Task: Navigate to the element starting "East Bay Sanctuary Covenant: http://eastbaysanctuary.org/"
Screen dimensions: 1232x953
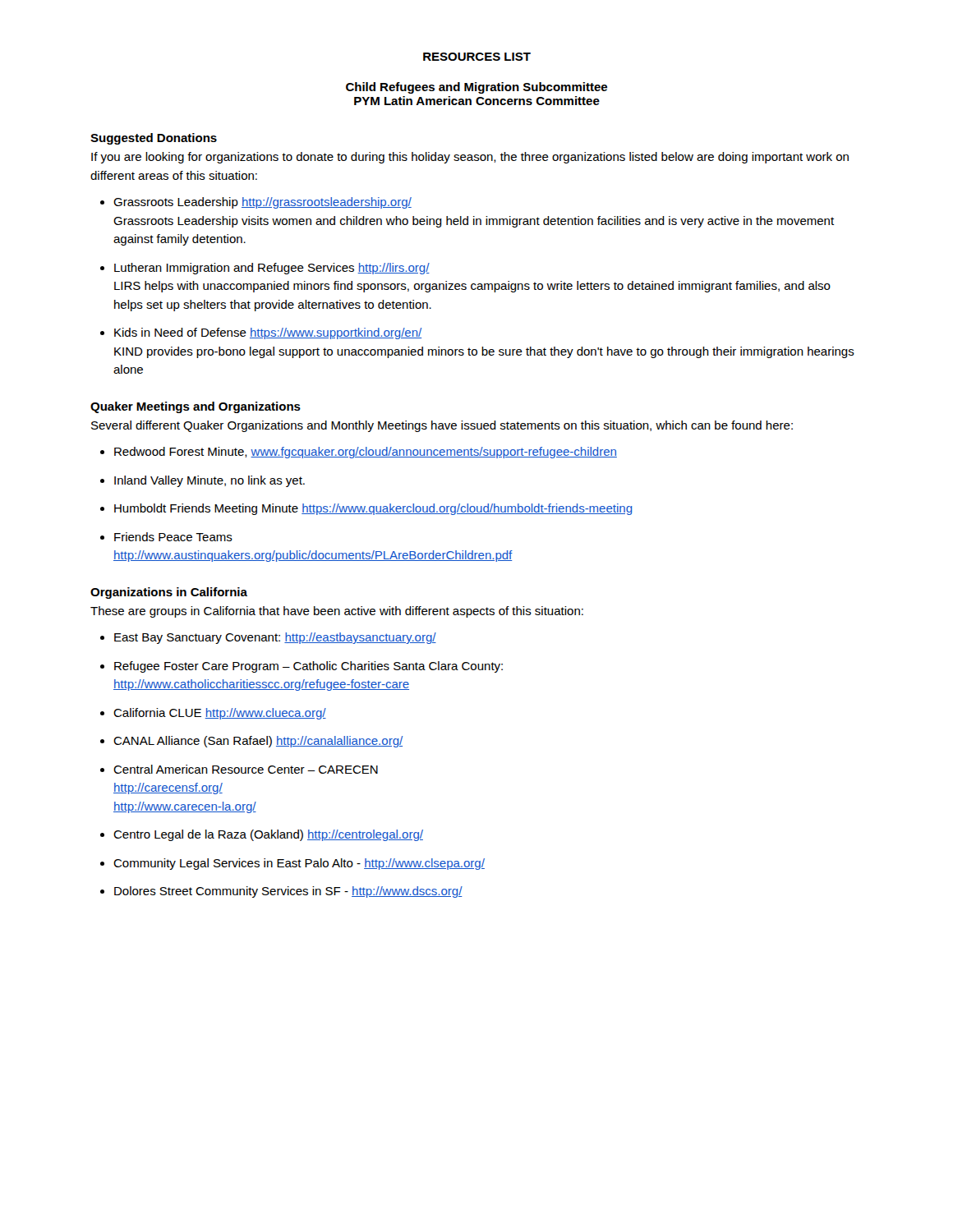Action: pyautogui.click(x=268, y=638)
